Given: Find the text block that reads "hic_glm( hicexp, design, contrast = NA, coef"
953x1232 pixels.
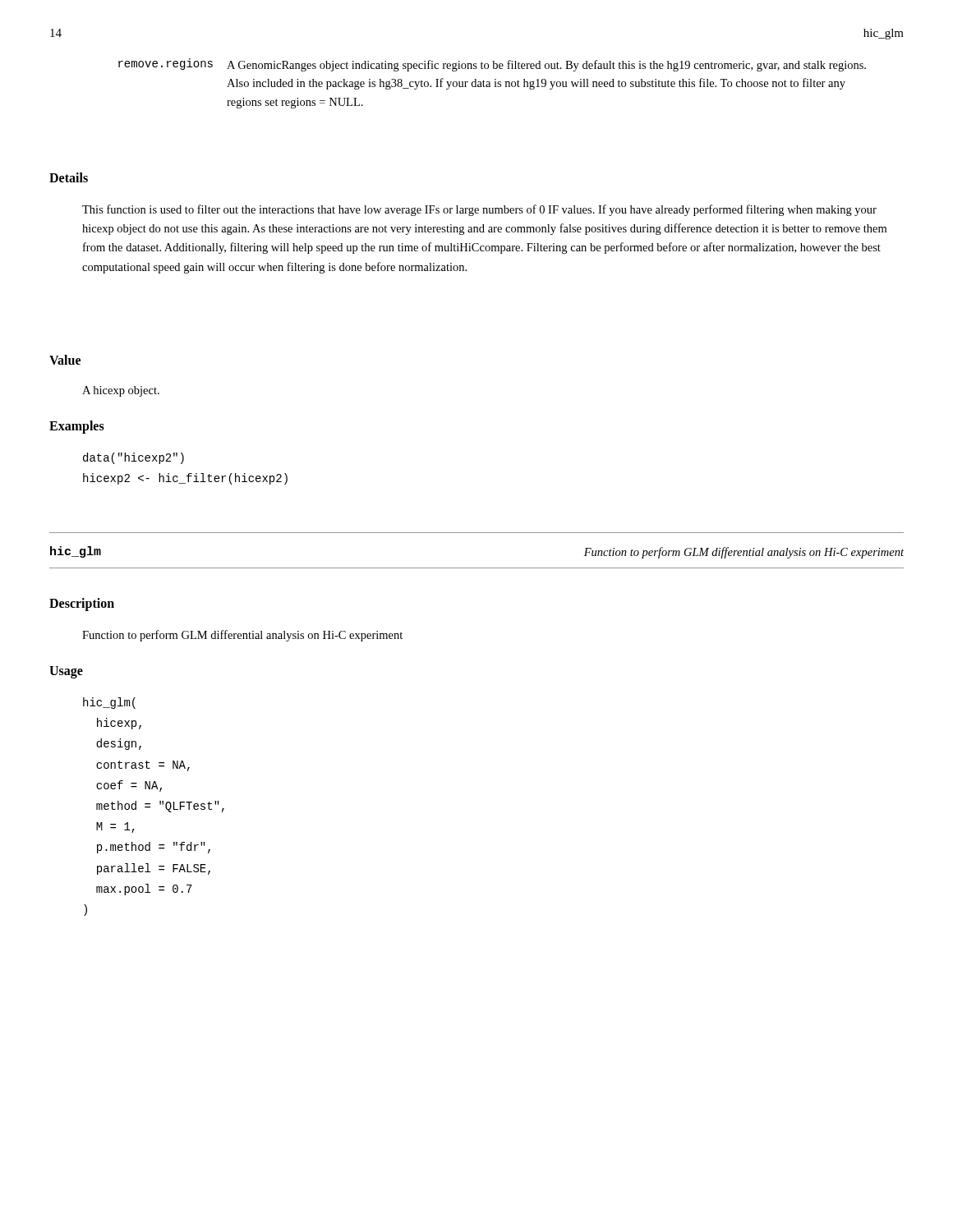Looking at the screenshot, I should 155,806.
